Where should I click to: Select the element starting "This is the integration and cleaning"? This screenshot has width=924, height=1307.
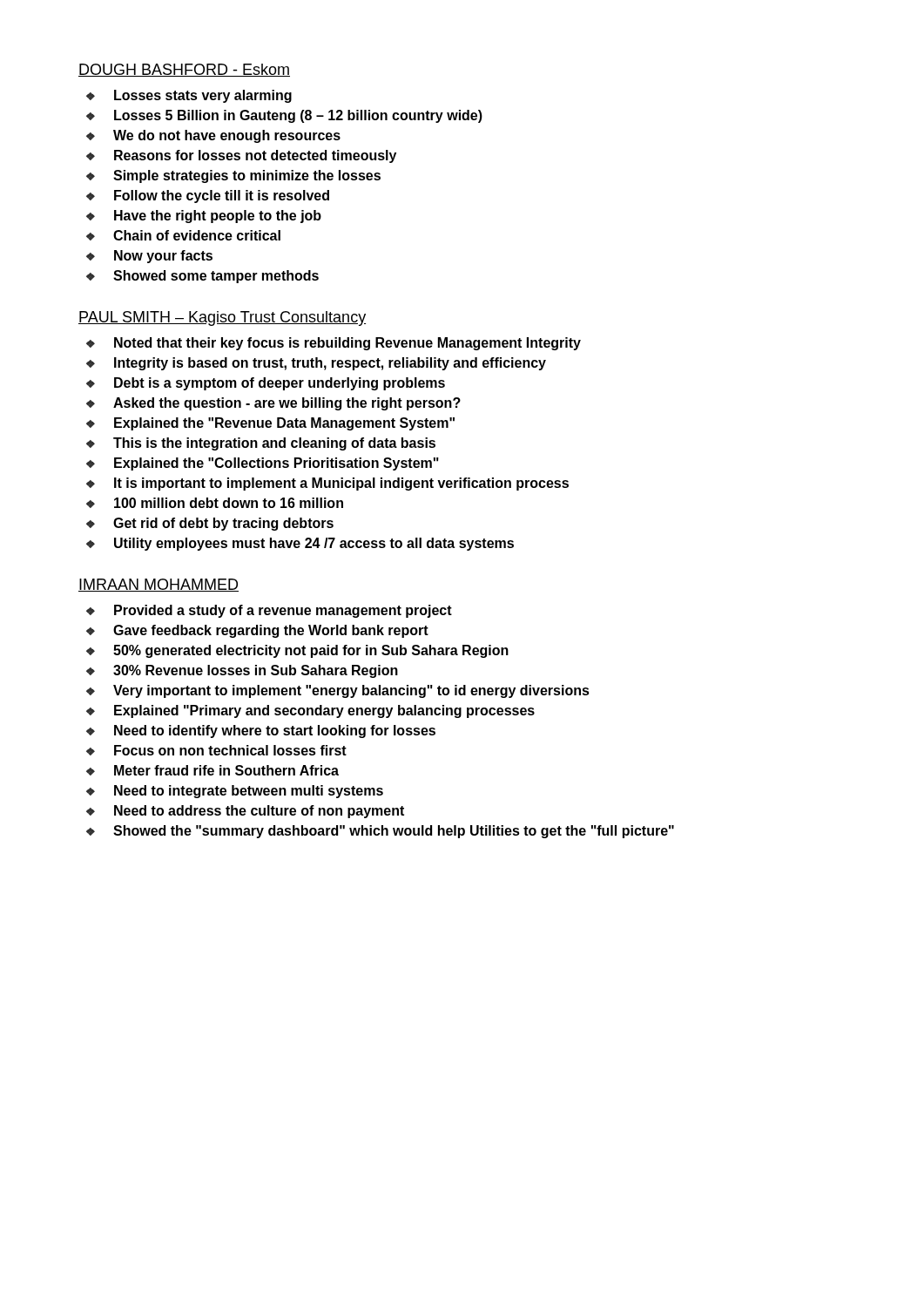(x=275, y=443)
